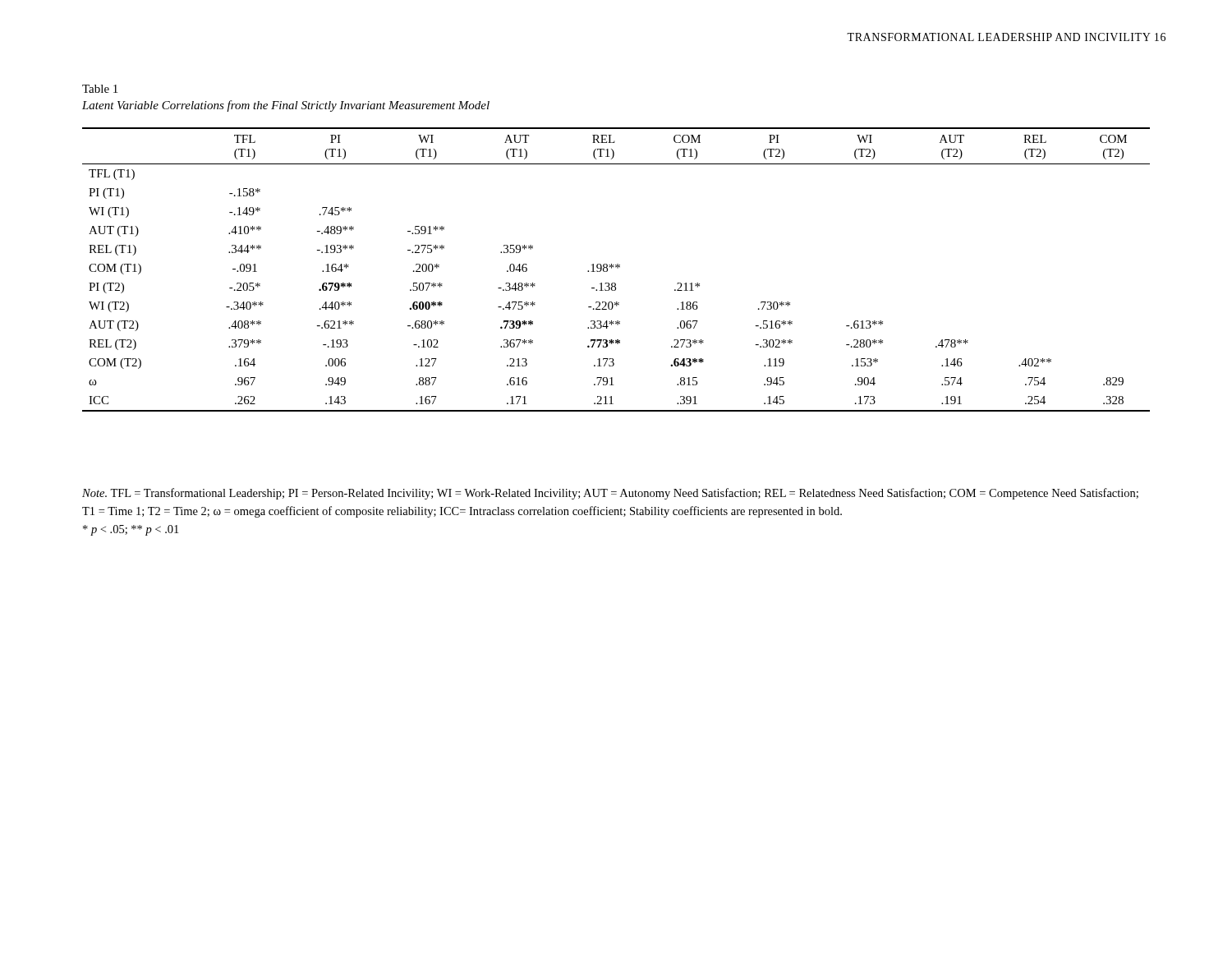Locate the table with the text "COM (T1)"
This screenshot has height=953, width=1232.
tap(616, 269)
